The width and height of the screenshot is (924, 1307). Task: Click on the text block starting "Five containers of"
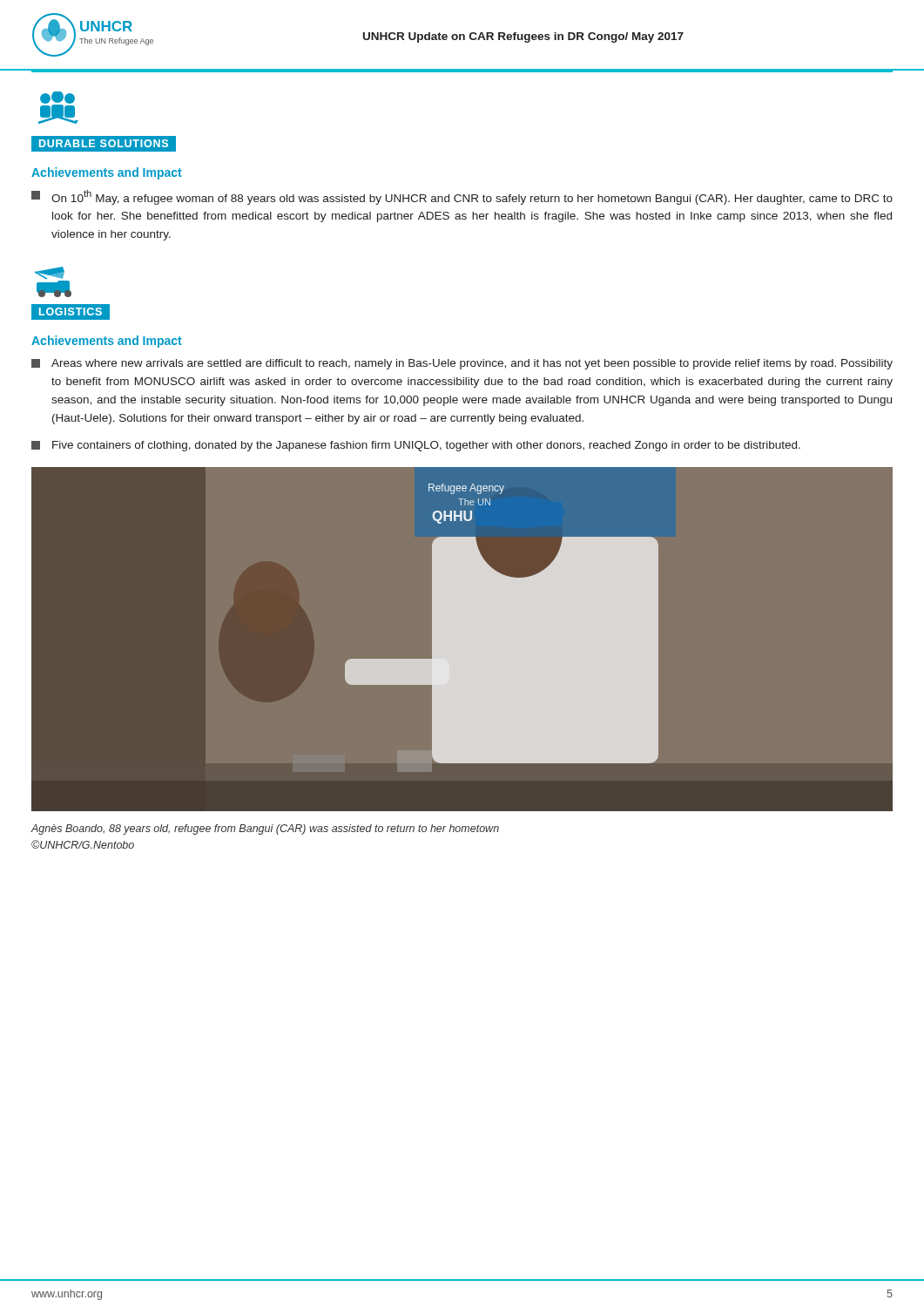pos(416,446)
